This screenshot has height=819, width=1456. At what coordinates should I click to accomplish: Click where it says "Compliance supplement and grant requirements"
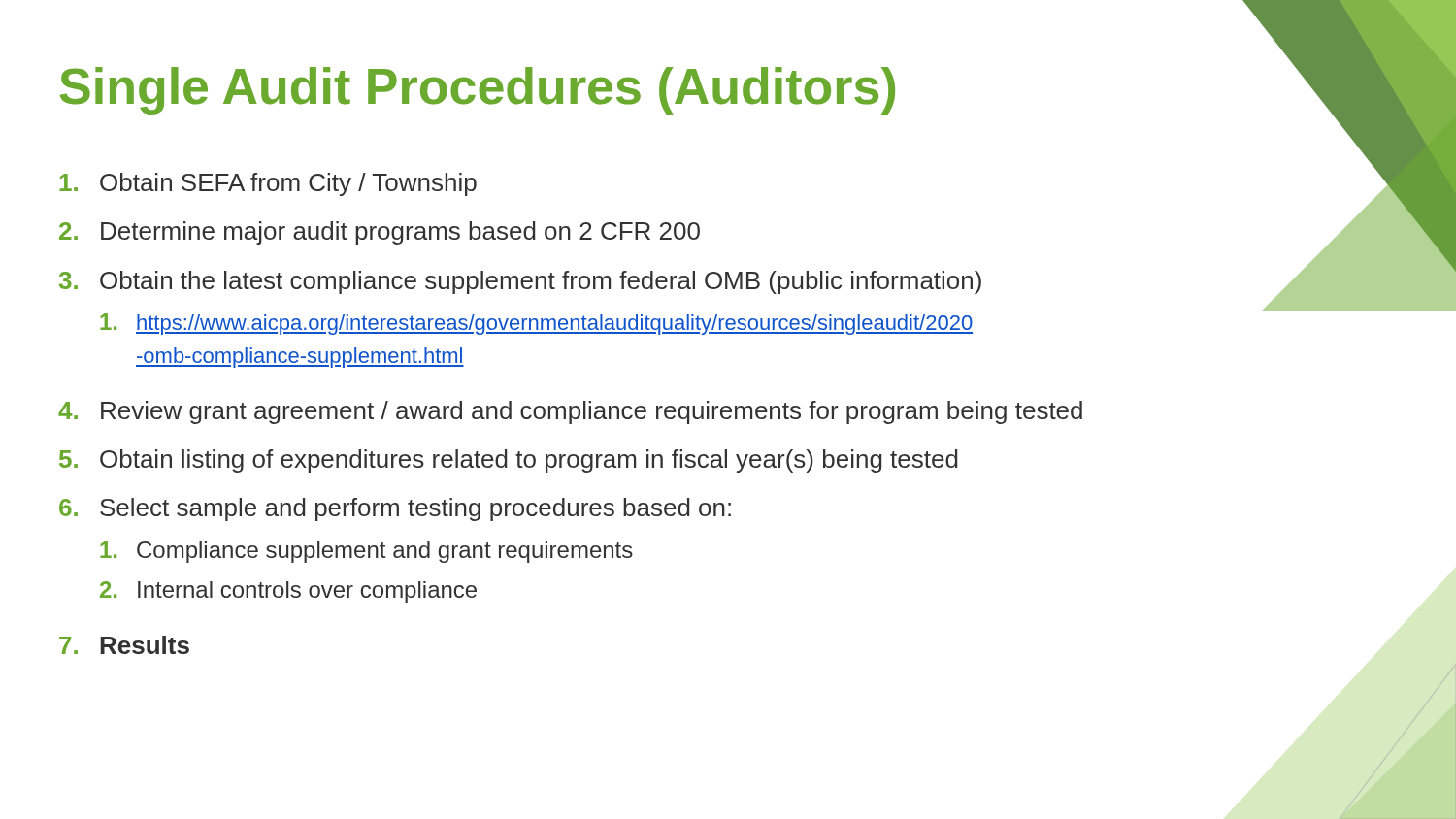366,550
